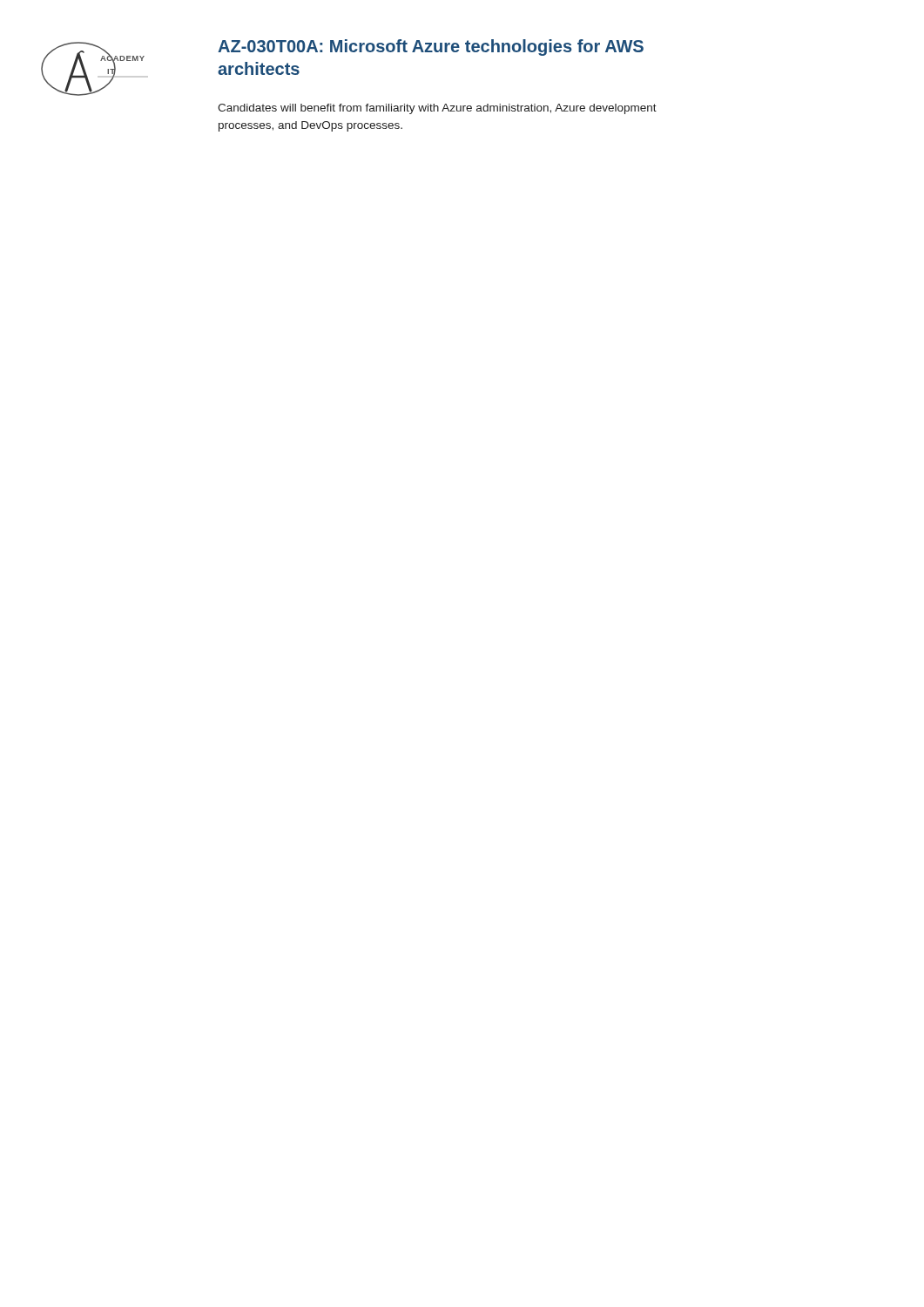The image size is (924, 1307).
Task: Point to the text starting "Candidates will benefit from familiarity with Azure"
Action: (x=437, y=116)
